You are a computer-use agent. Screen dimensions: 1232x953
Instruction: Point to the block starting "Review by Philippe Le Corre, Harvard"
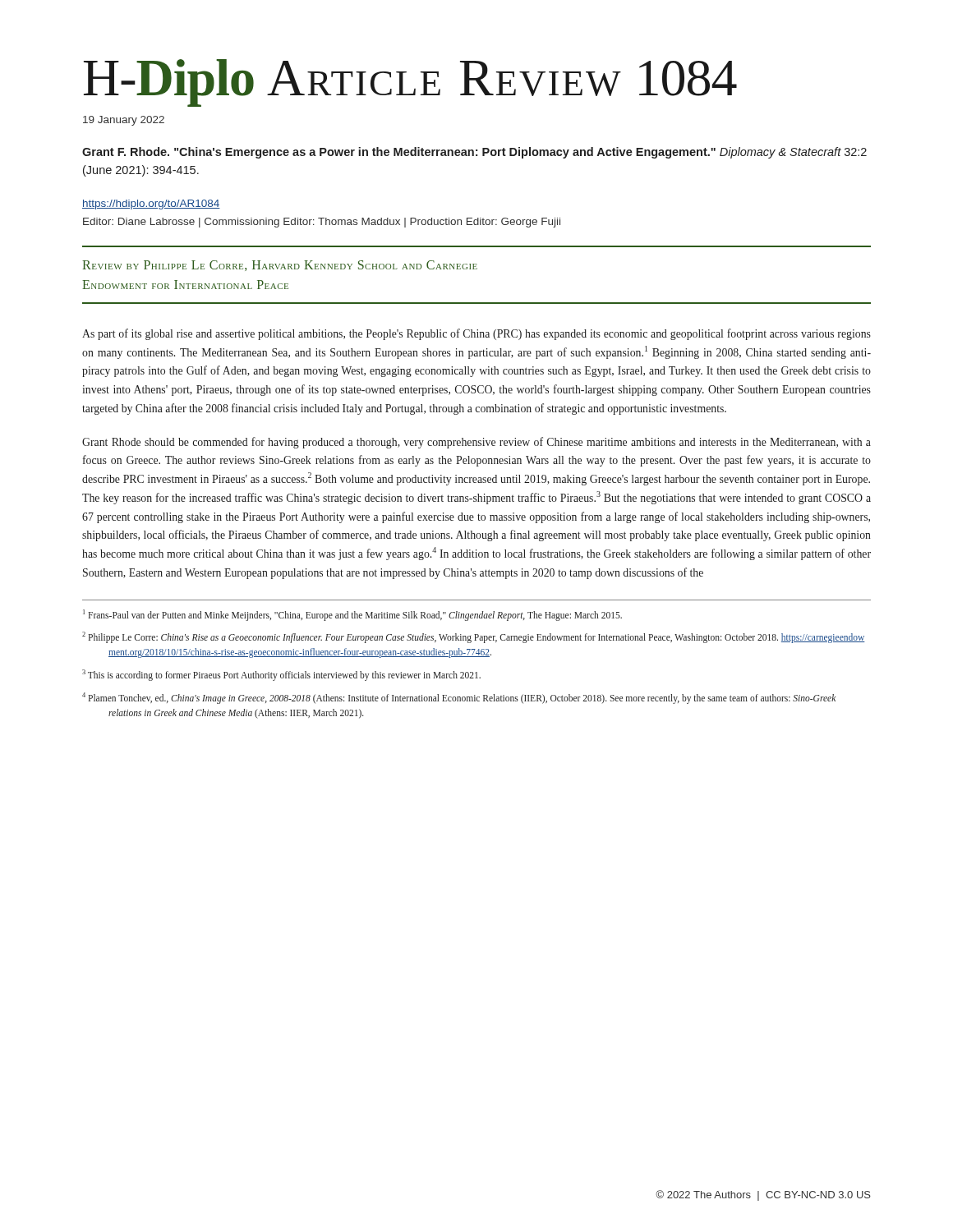click(x=476, y=275)
